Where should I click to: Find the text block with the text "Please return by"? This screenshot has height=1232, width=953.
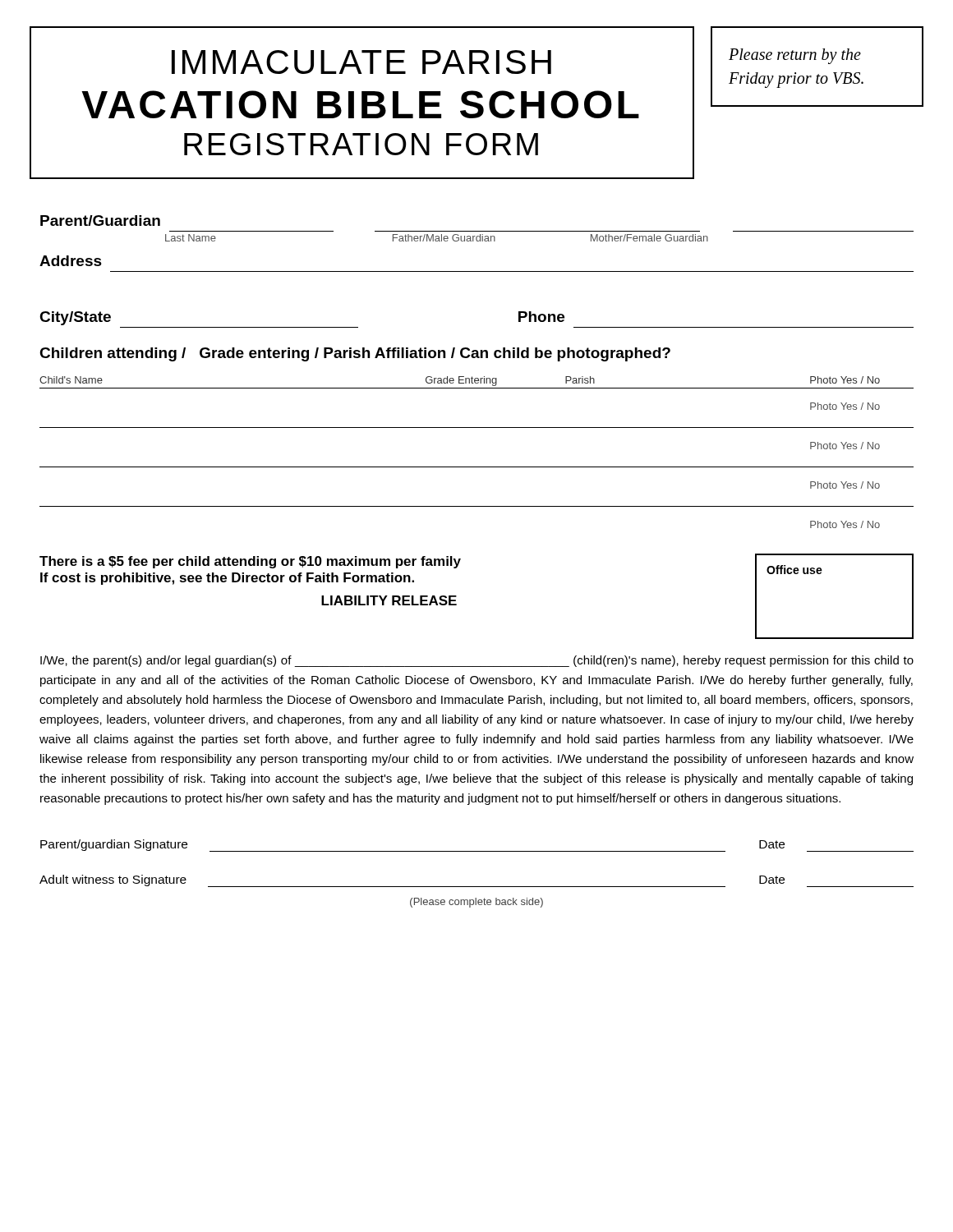(817, 67)
